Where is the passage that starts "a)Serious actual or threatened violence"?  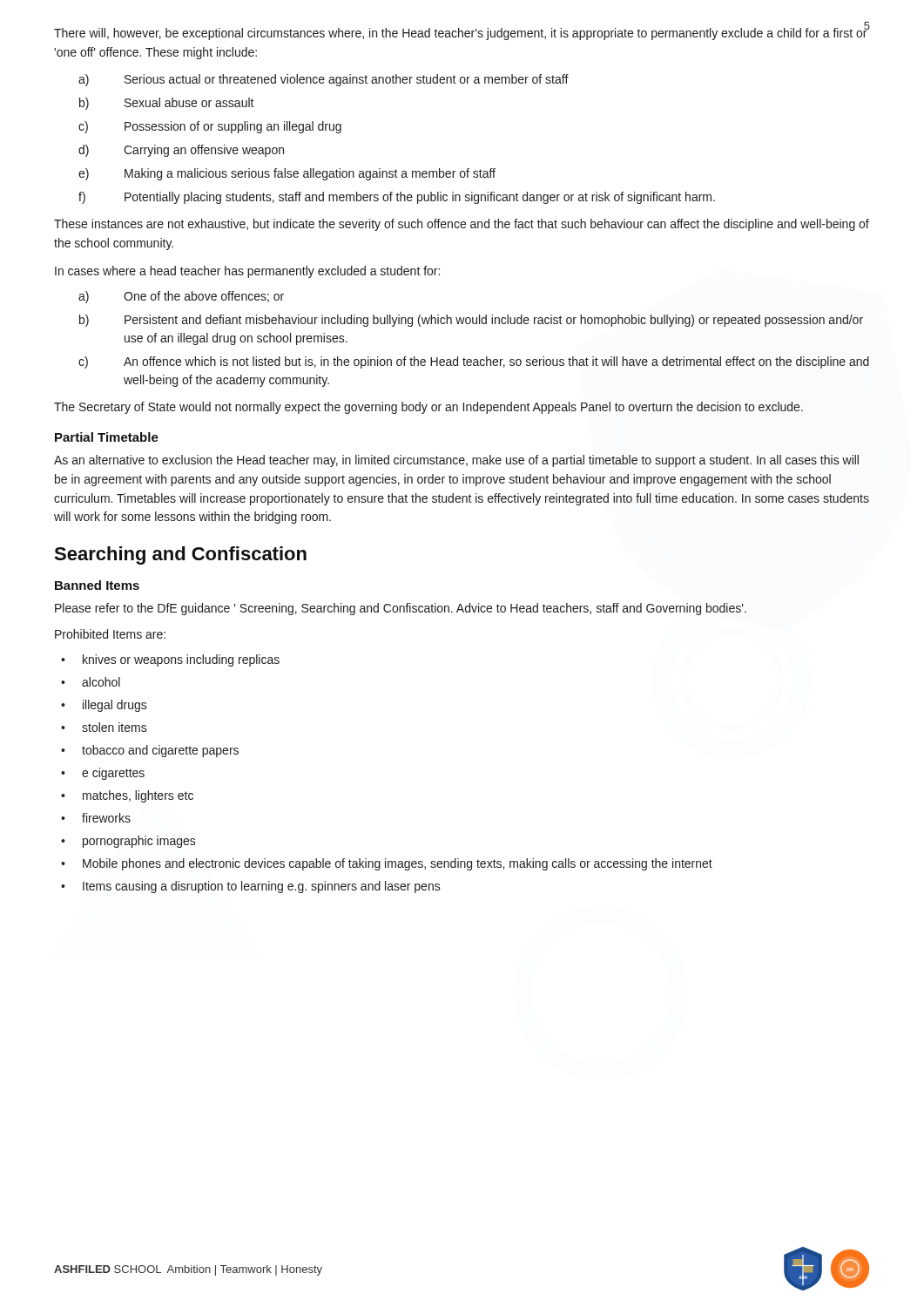pos(311,80)
